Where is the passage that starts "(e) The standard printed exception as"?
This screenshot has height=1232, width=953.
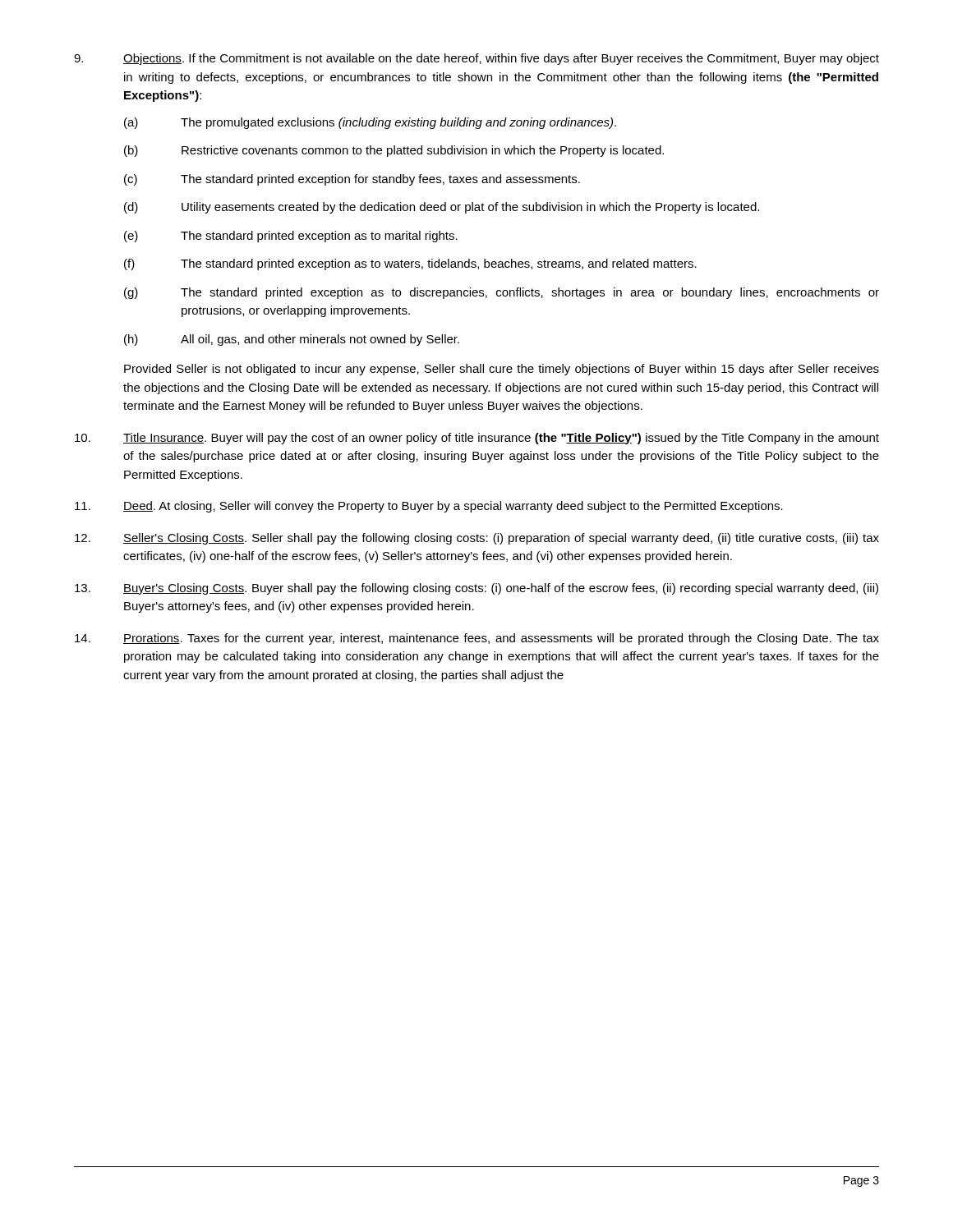[291, 237]
